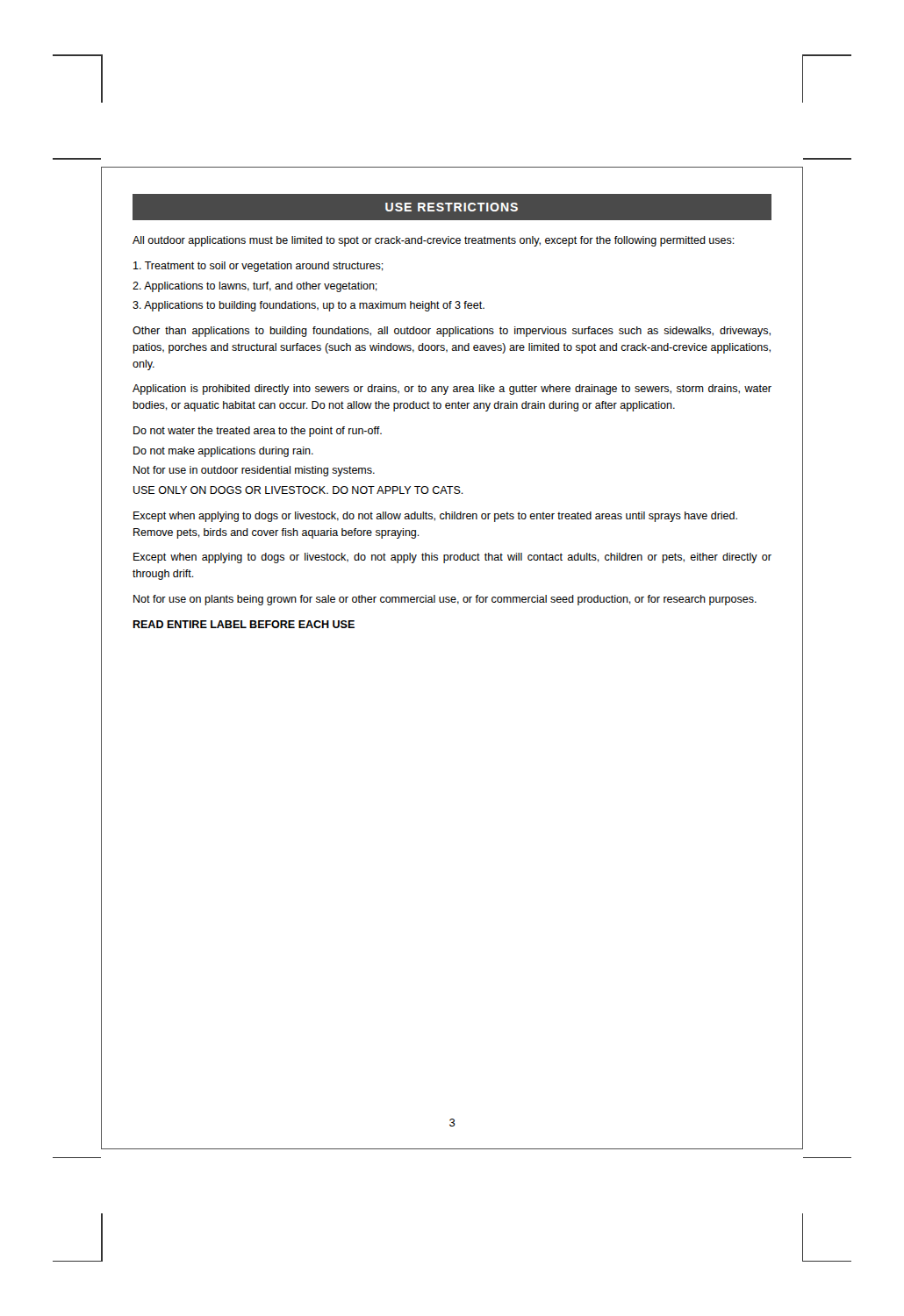This screenshot has width=904, height=1316.
Task: Locate the element starting "All outdoor applications must be limited to"
Action: click(434, 240)
